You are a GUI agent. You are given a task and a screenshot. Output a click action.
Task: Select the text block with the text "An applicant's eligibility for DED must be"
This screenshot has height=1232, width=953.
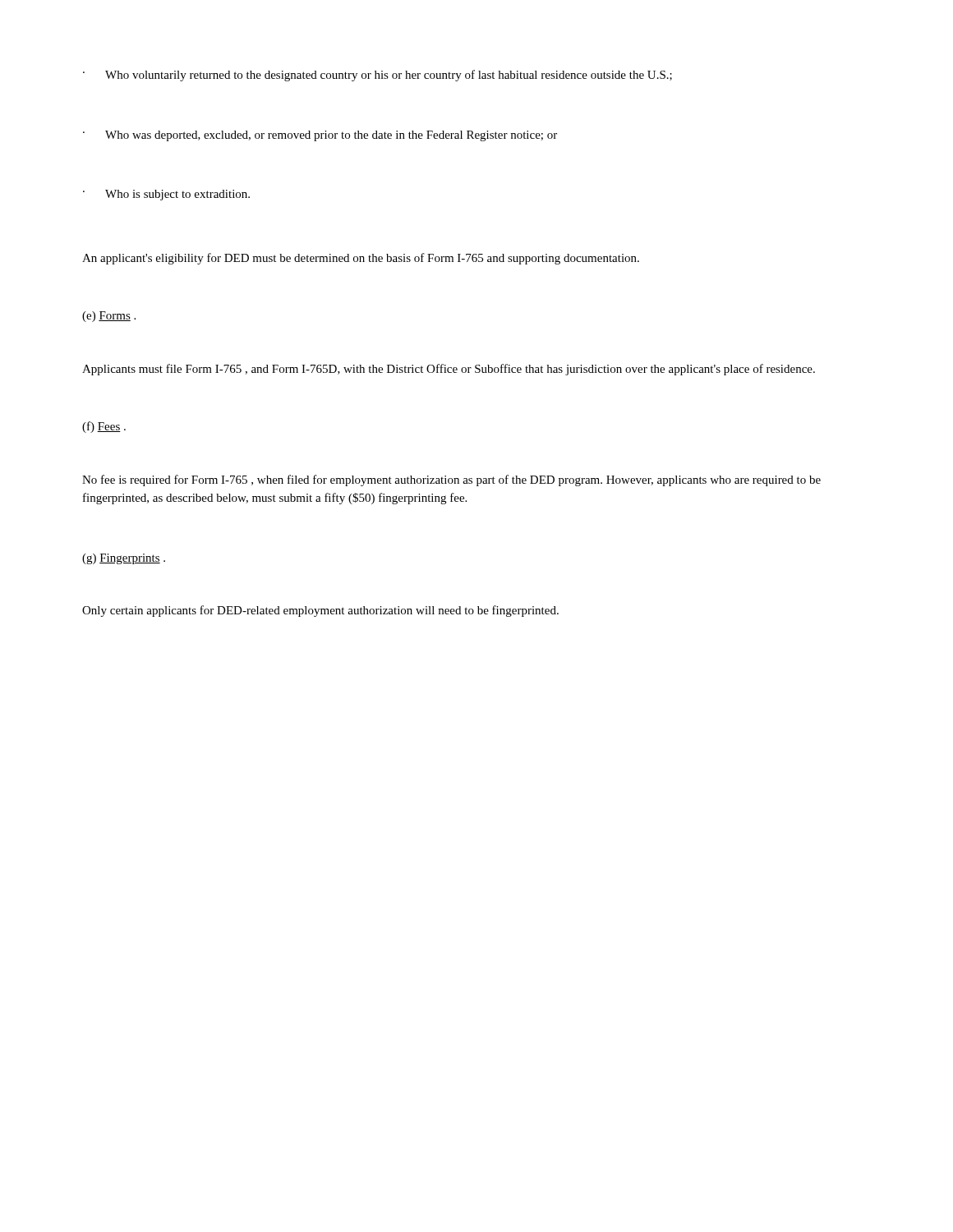tap(361, 257)
